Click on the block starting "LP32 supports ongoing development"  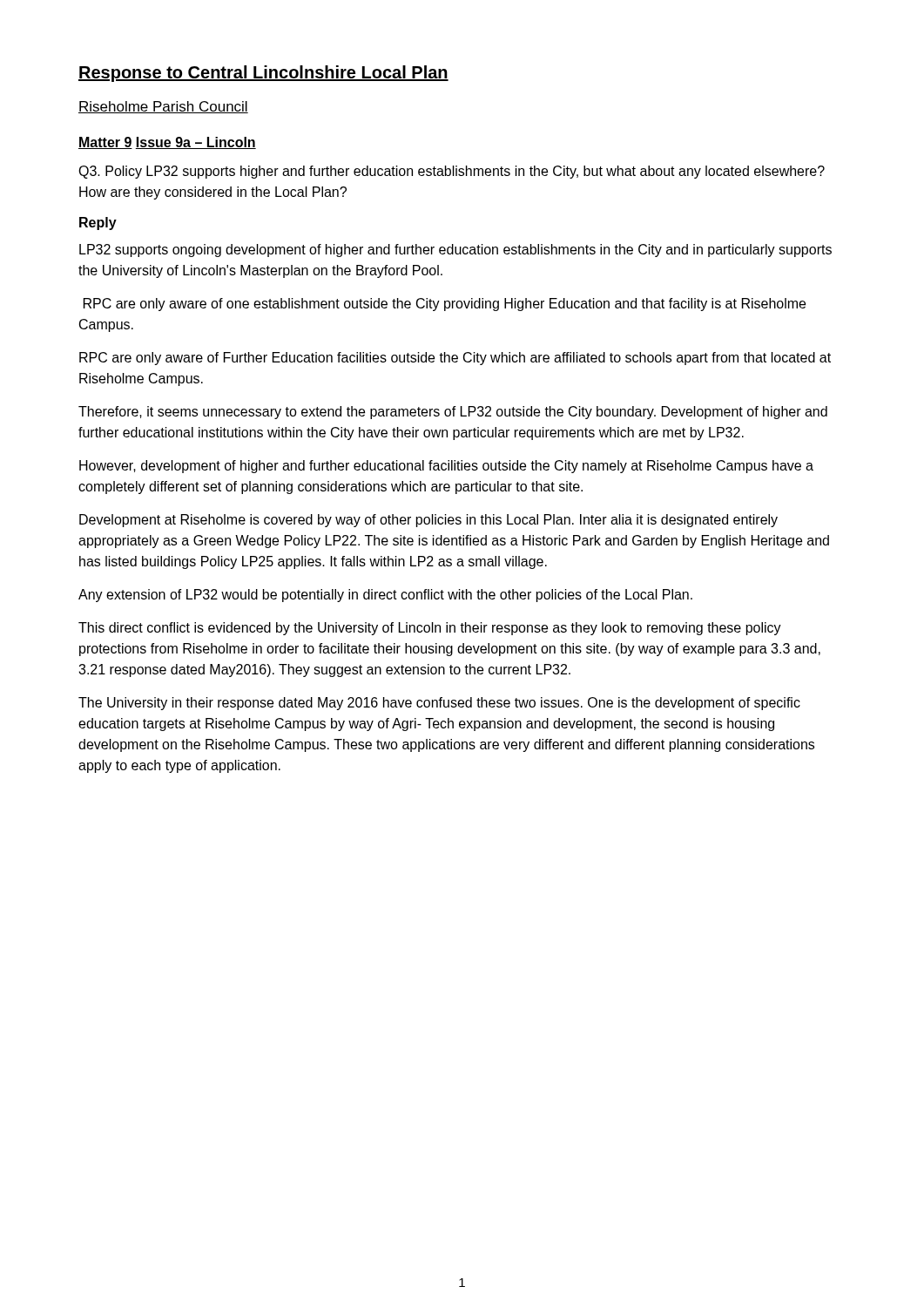tap(455, 260)
